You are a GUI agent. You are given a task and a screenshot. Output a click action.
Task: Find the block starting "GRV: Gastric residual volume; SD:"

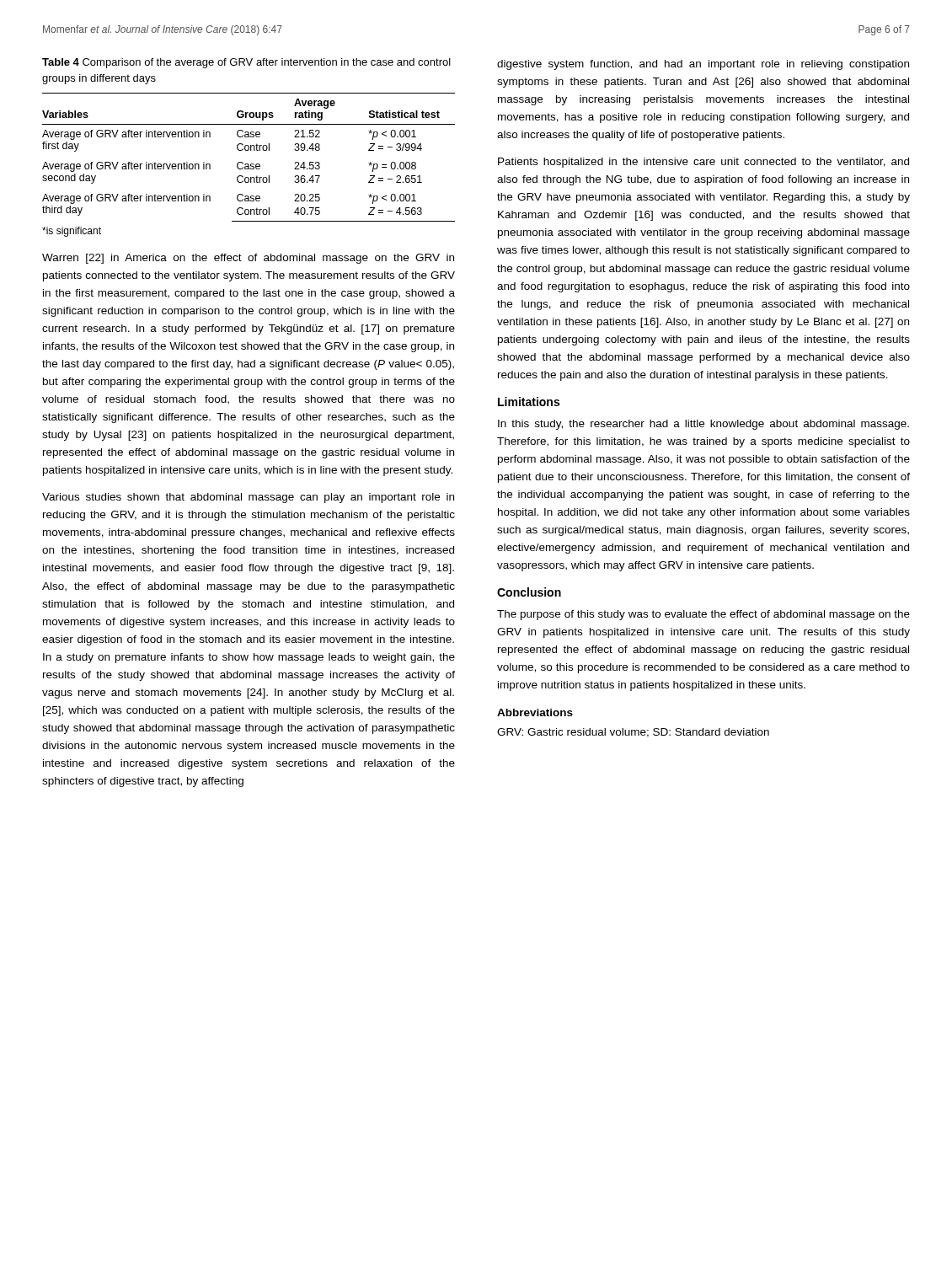click(633, 731)
